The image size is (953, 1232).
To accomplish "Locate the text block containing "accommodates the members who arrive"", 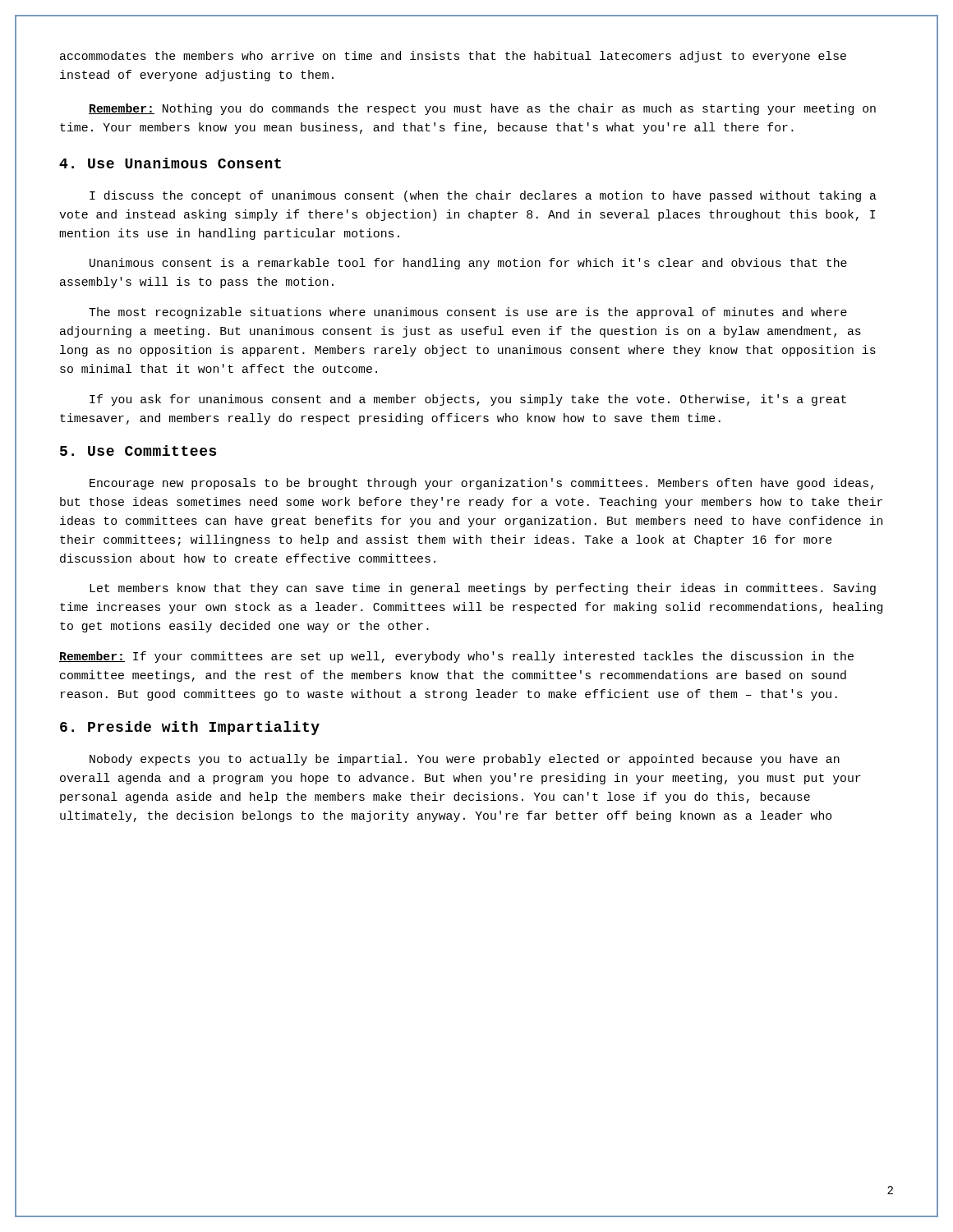I will pyautogui.click(x=453, y=66).
